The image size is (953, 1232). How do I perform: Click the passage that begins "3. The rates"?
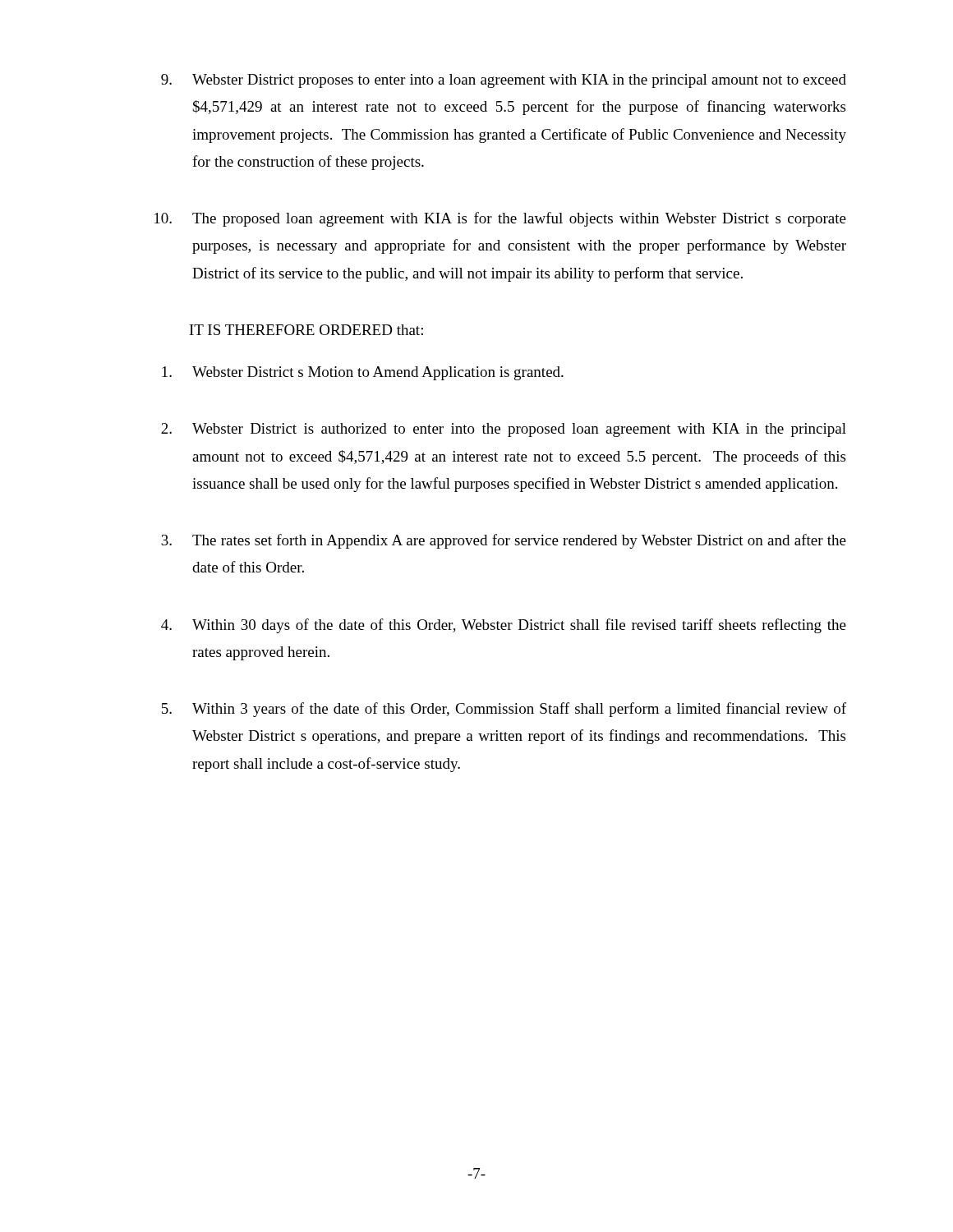476,554
